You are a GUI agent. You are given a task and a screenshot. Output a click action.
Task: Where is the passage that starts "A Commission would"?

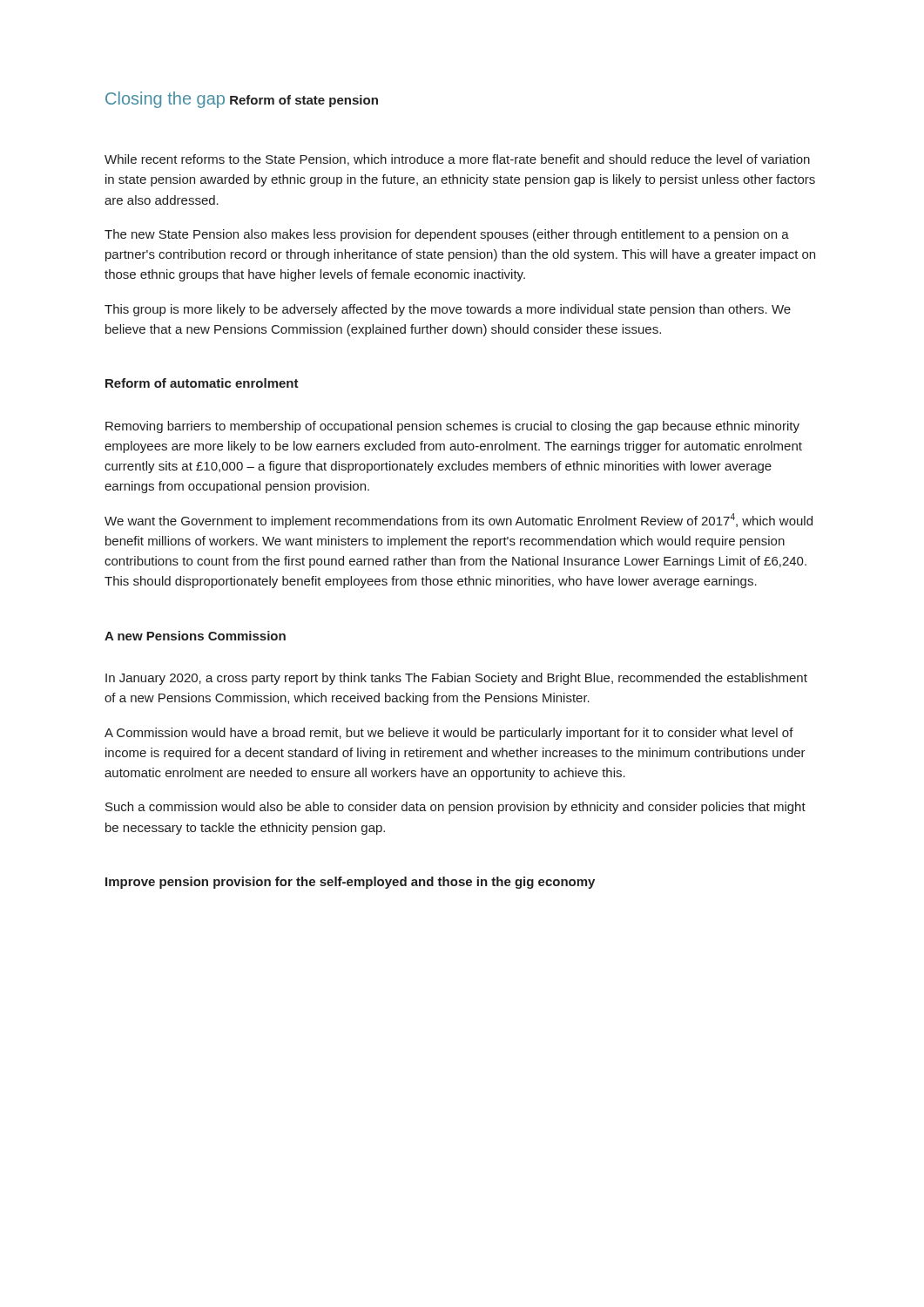(462, 752)
